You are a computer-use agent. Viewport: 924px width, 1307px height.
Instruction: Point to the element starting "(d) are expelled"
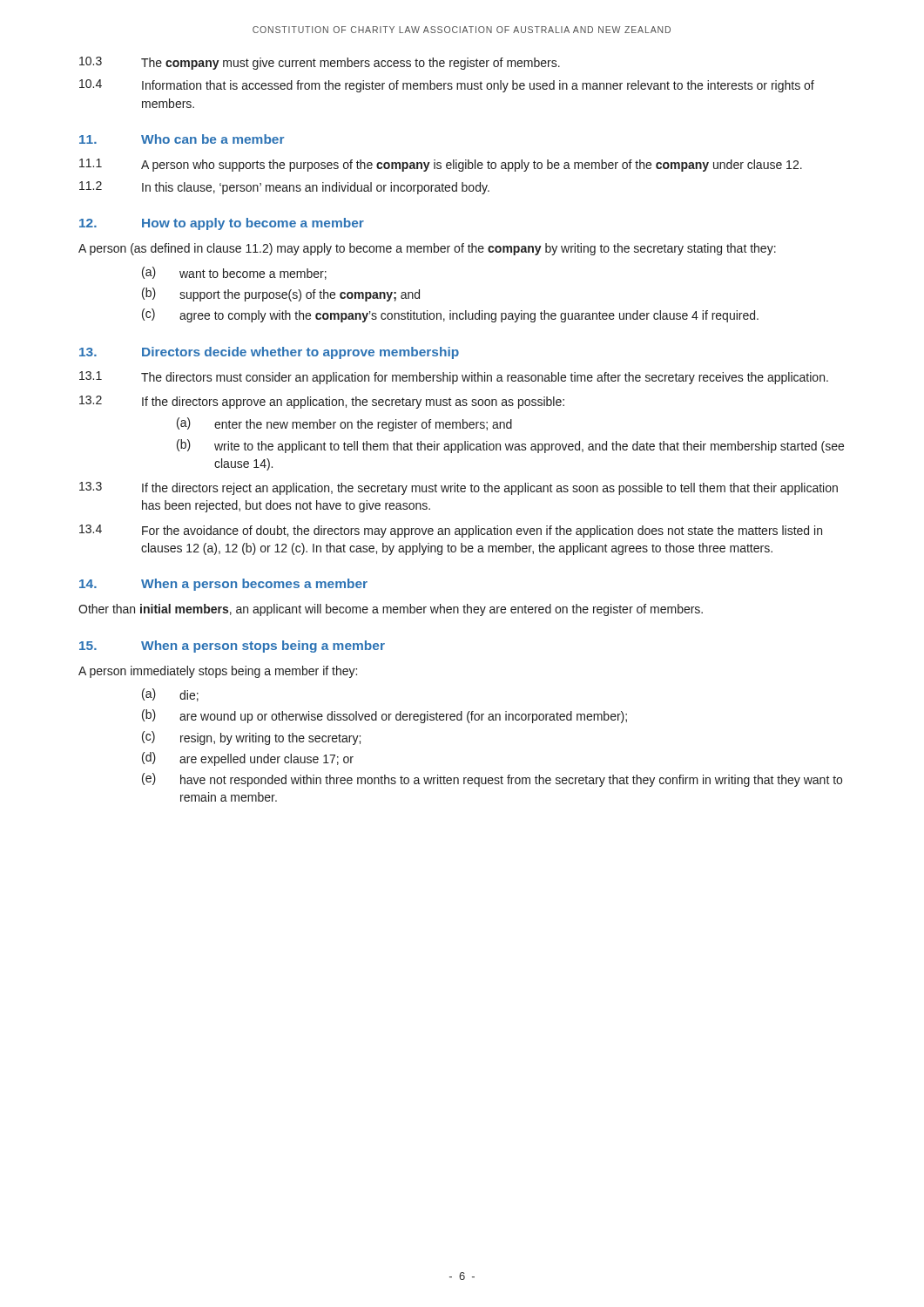point(248,759)
